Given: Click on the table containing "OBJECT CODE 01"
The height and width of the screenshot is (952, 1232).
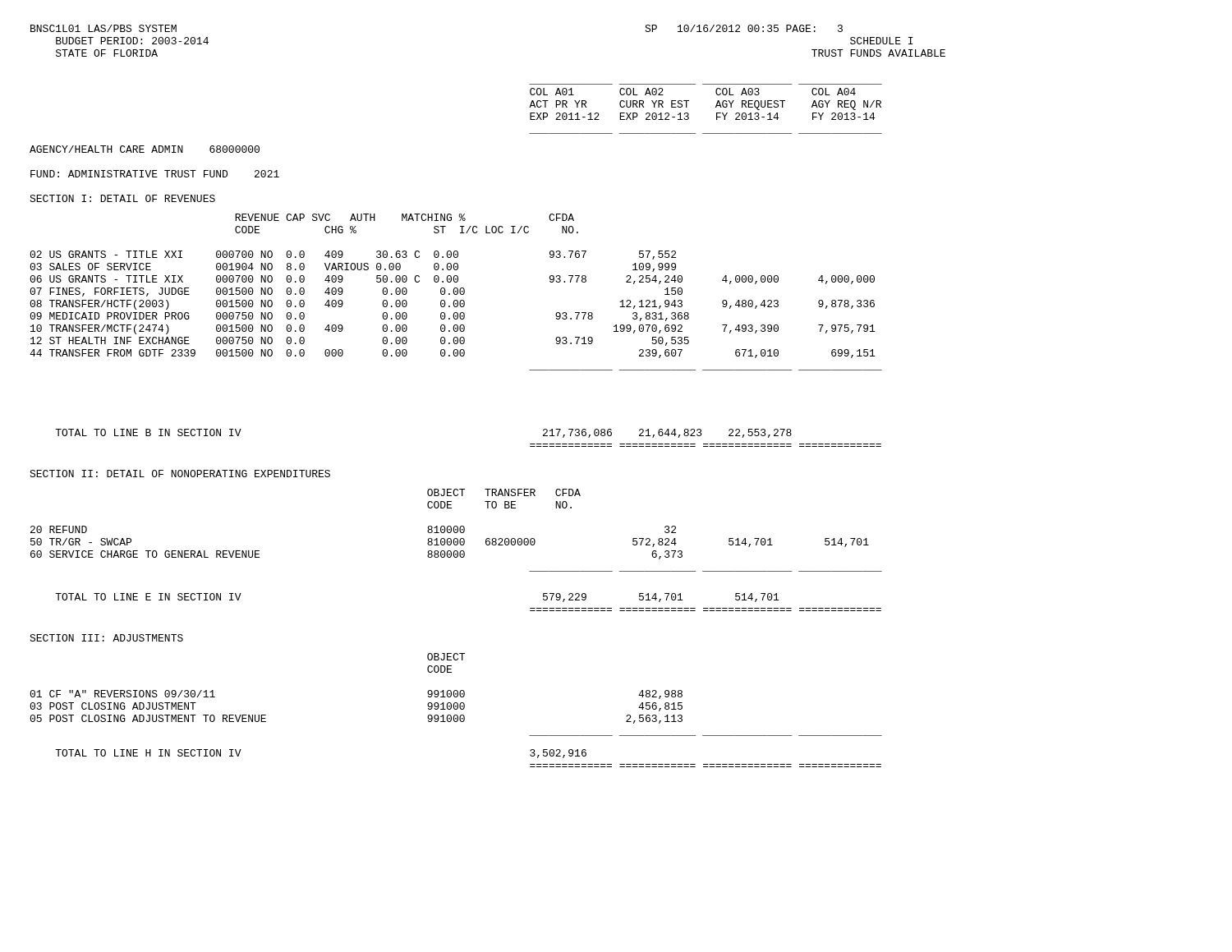Looking at the screenshot, I should pyautogui.click(x=616, y=694).
